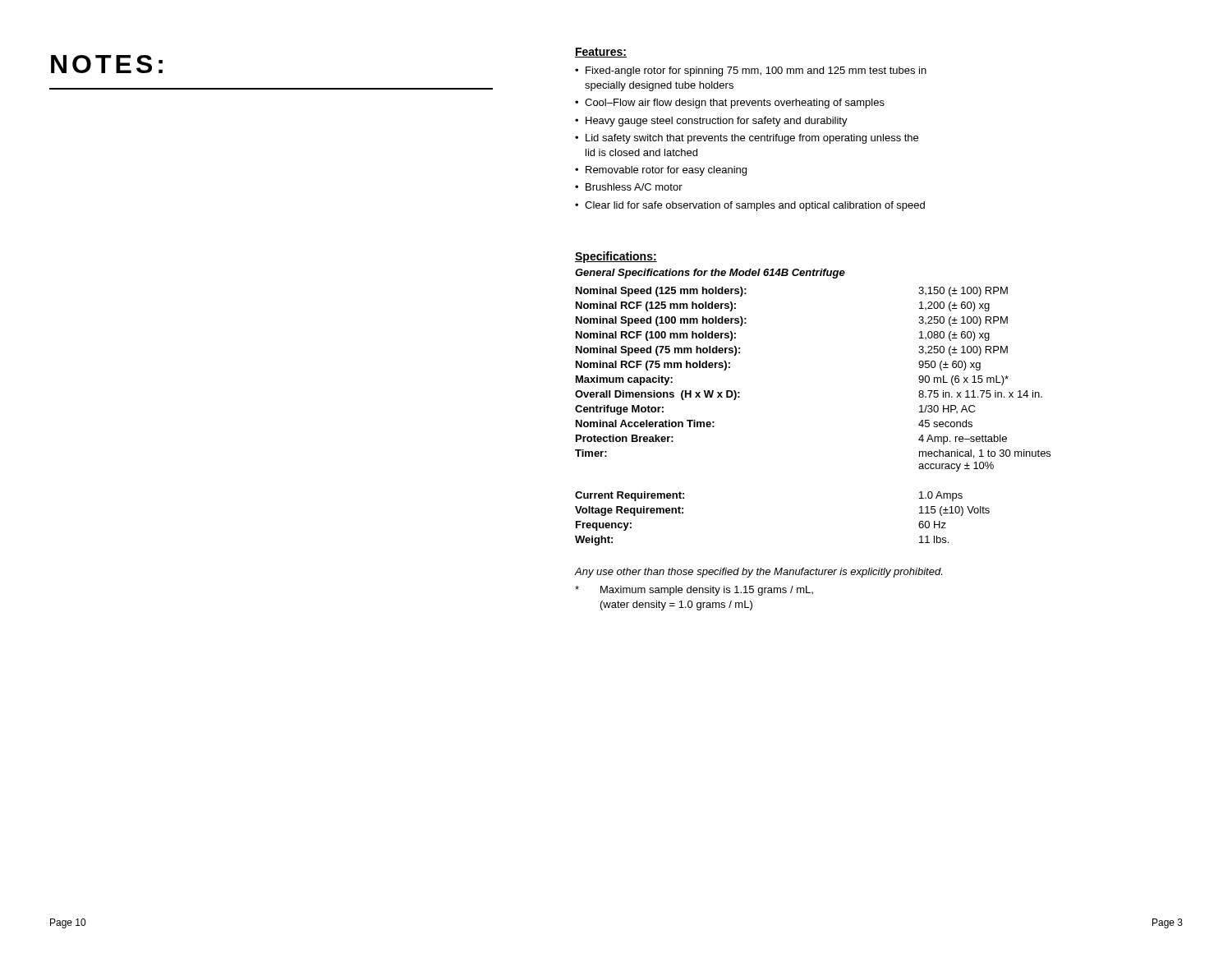Select the list item that says "Removable rotor for easy cleaning"

[x=661, y=171]
